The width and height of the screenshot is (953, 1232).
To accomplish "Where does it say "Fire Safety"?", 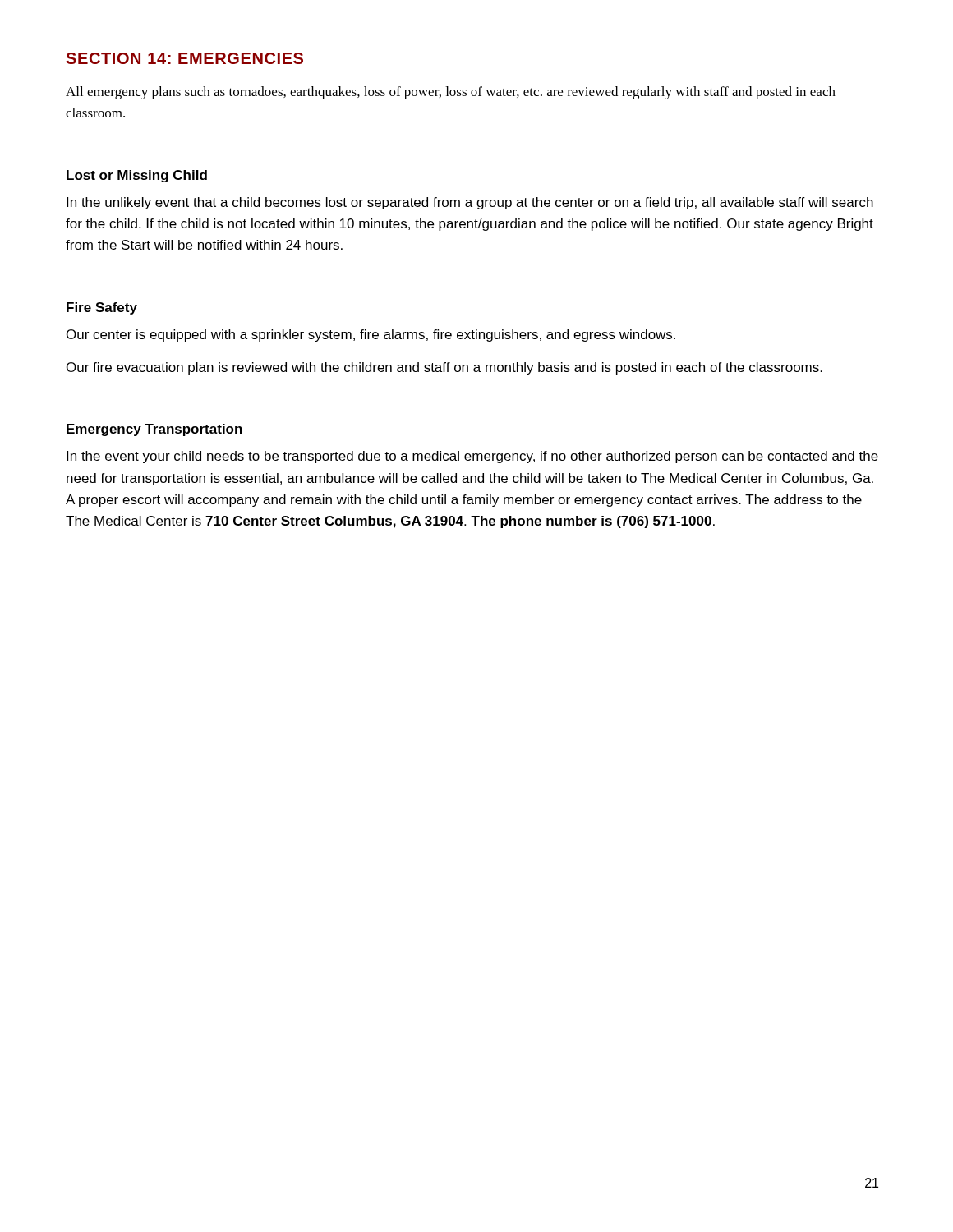I will point(101,307).
